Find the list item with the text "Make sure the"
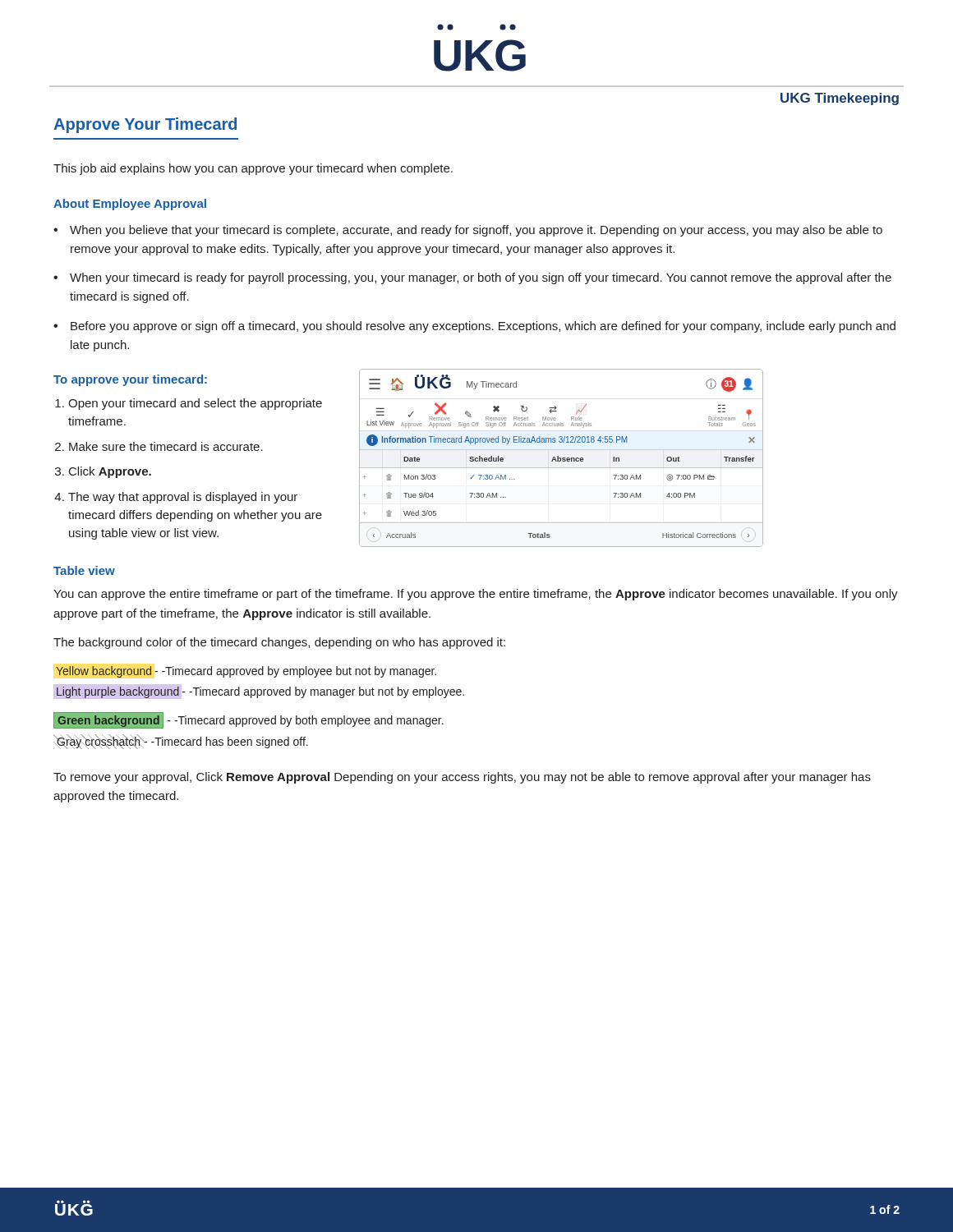Image resolution: width=953 pixels, height=1232 pixels. point(166,446)
